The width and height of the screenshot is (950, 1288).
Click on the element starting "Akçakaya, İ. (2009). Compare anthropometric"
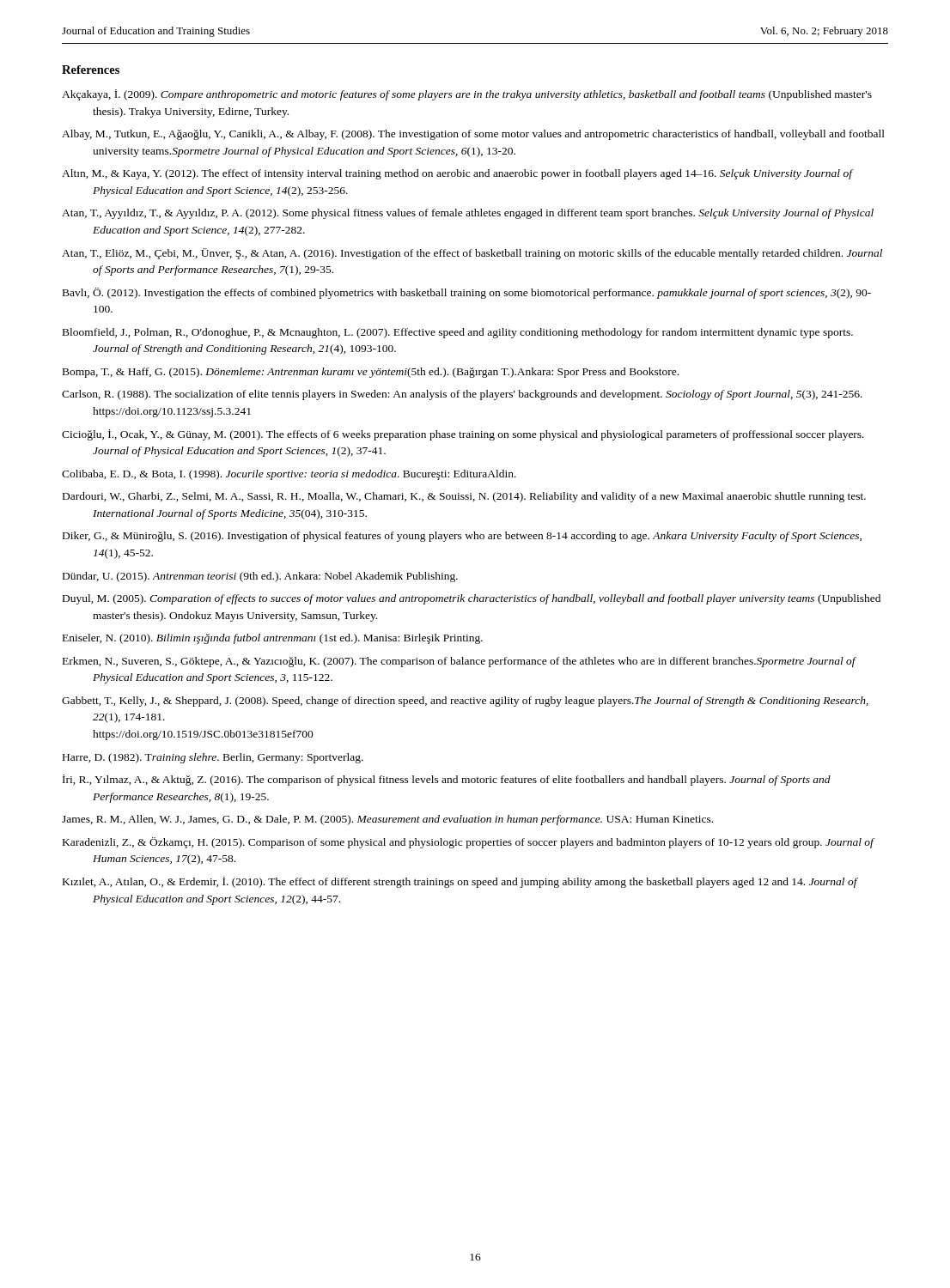[x=467, y=102]
